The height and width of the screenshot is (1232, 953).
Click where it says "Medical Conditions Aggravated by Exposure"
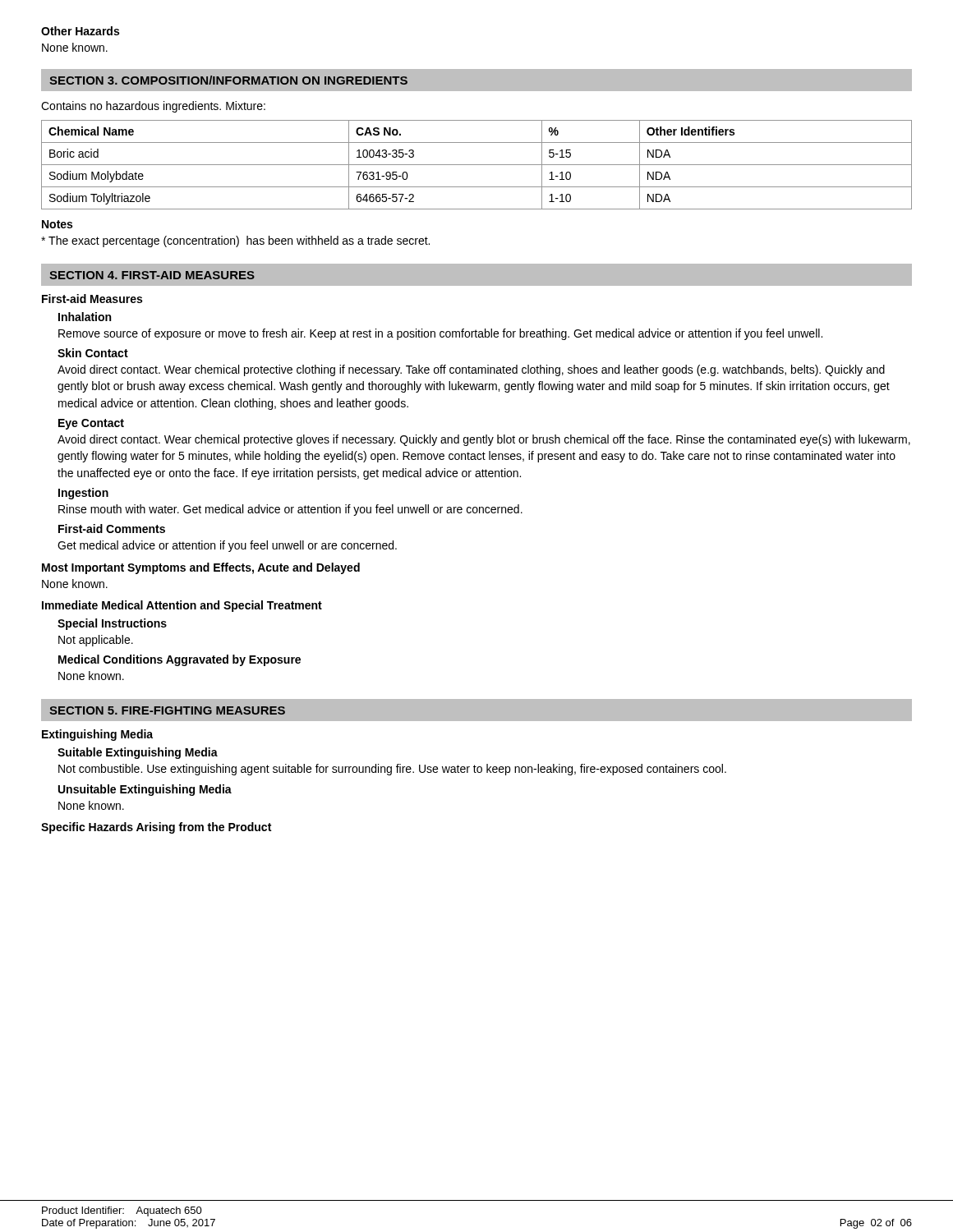[179, 660]
